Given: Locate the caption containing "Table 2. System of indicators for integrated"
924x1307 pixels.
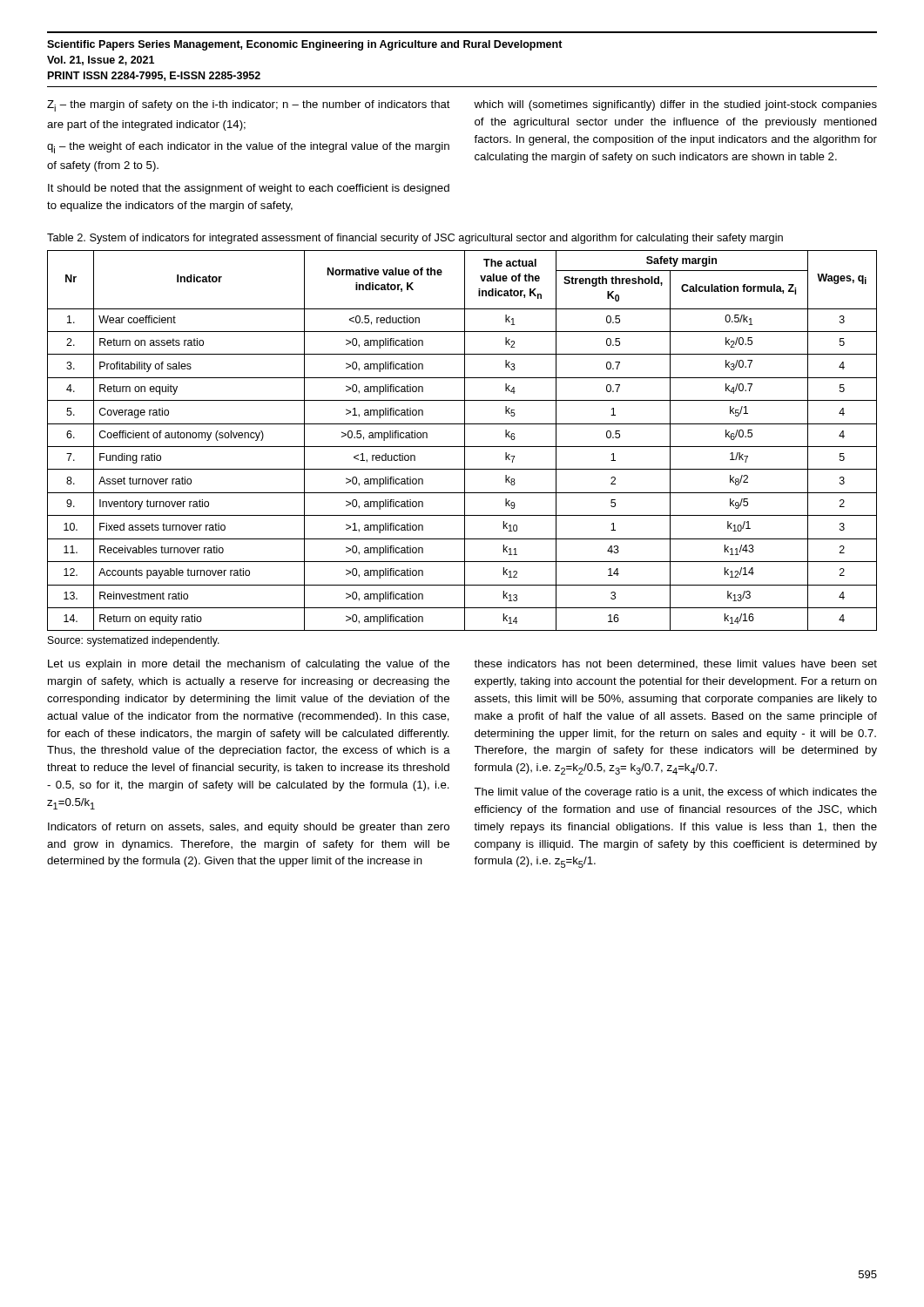Looking at the screenshot, I should click(x=415, y=237).
